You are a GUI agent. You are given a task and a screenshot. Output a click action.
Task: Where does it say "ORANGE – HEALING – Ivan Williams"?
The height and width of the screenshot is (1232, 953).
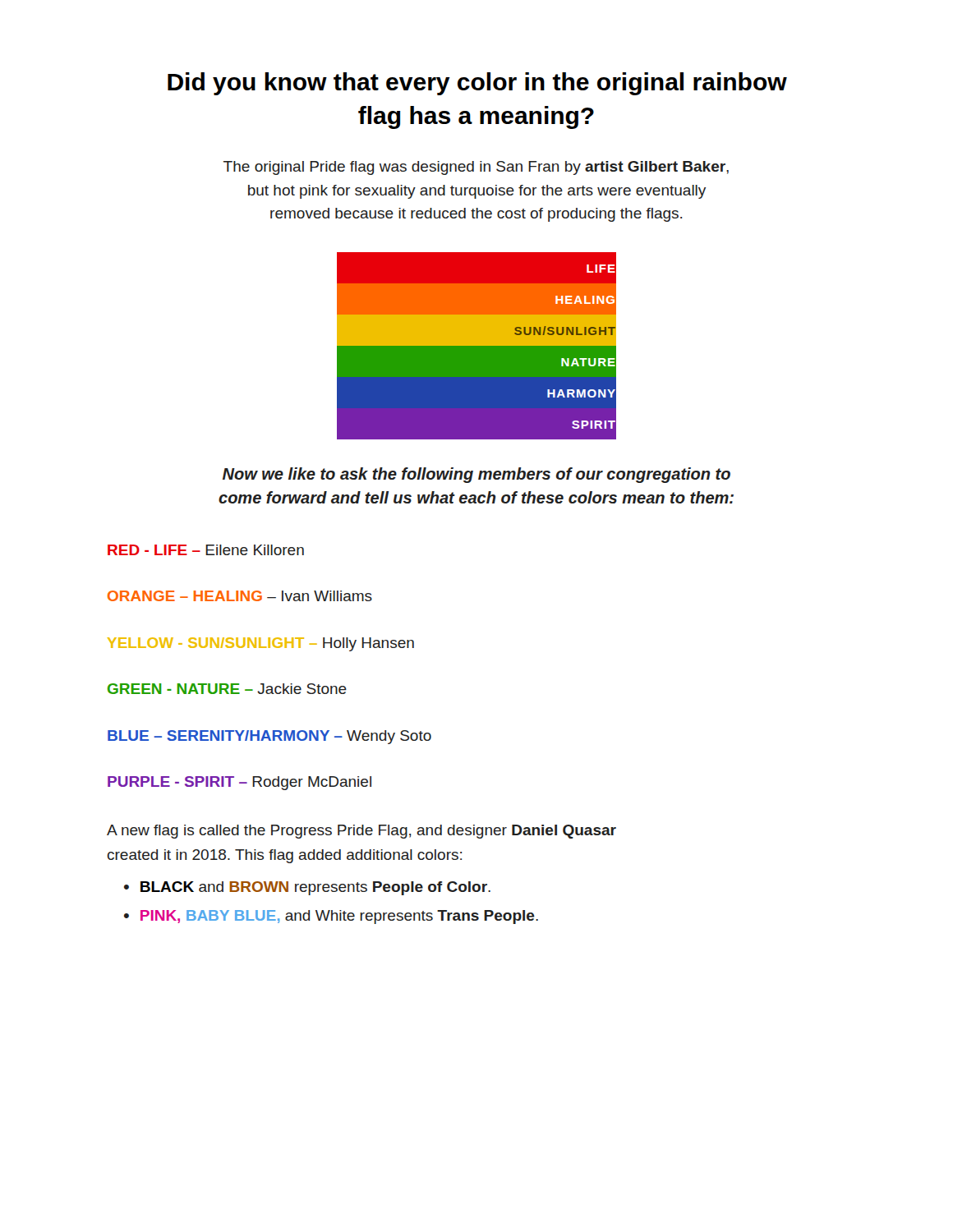point(240,596)
